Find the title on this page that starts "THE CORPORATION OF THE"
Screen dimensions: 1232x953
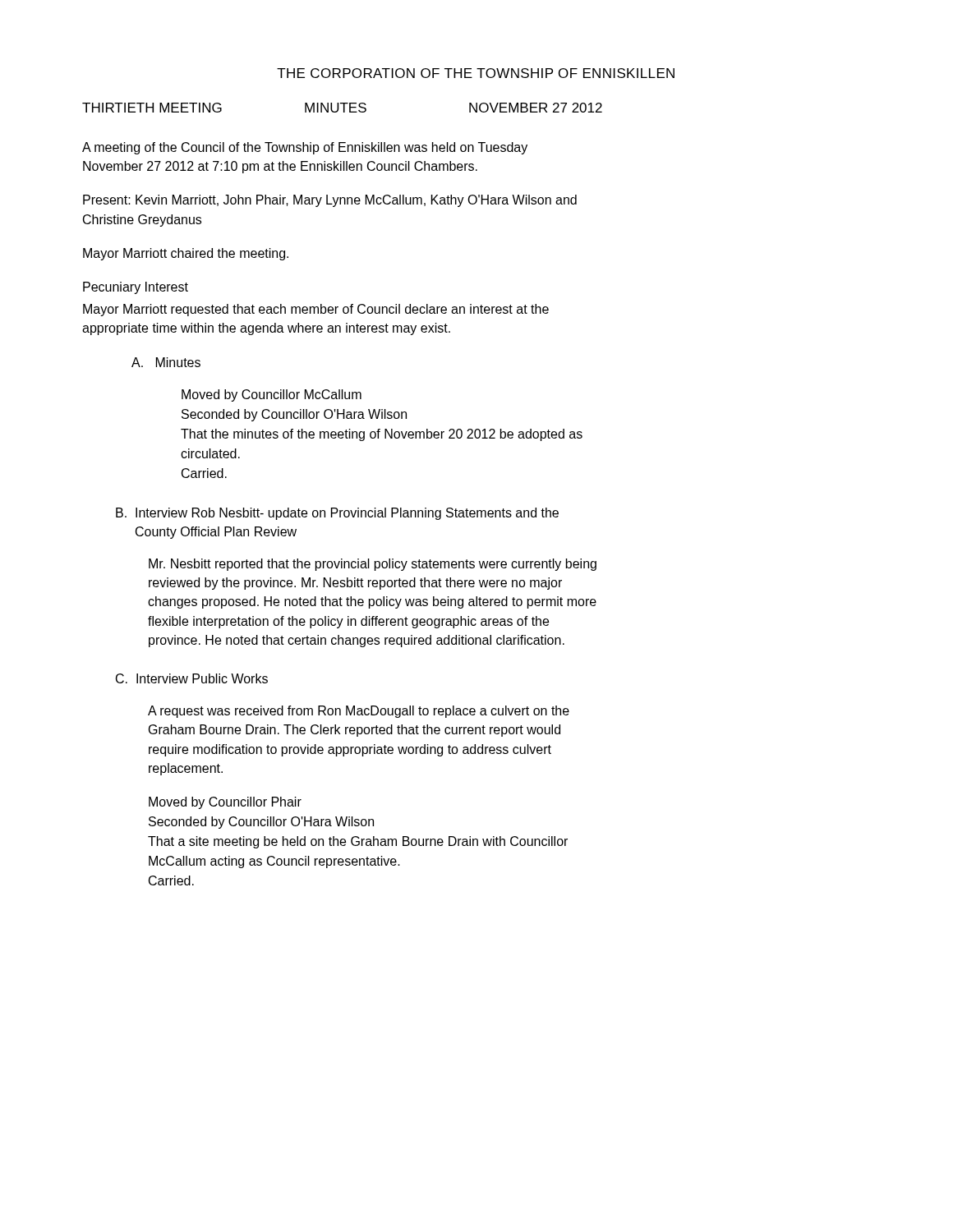point(476,73)
